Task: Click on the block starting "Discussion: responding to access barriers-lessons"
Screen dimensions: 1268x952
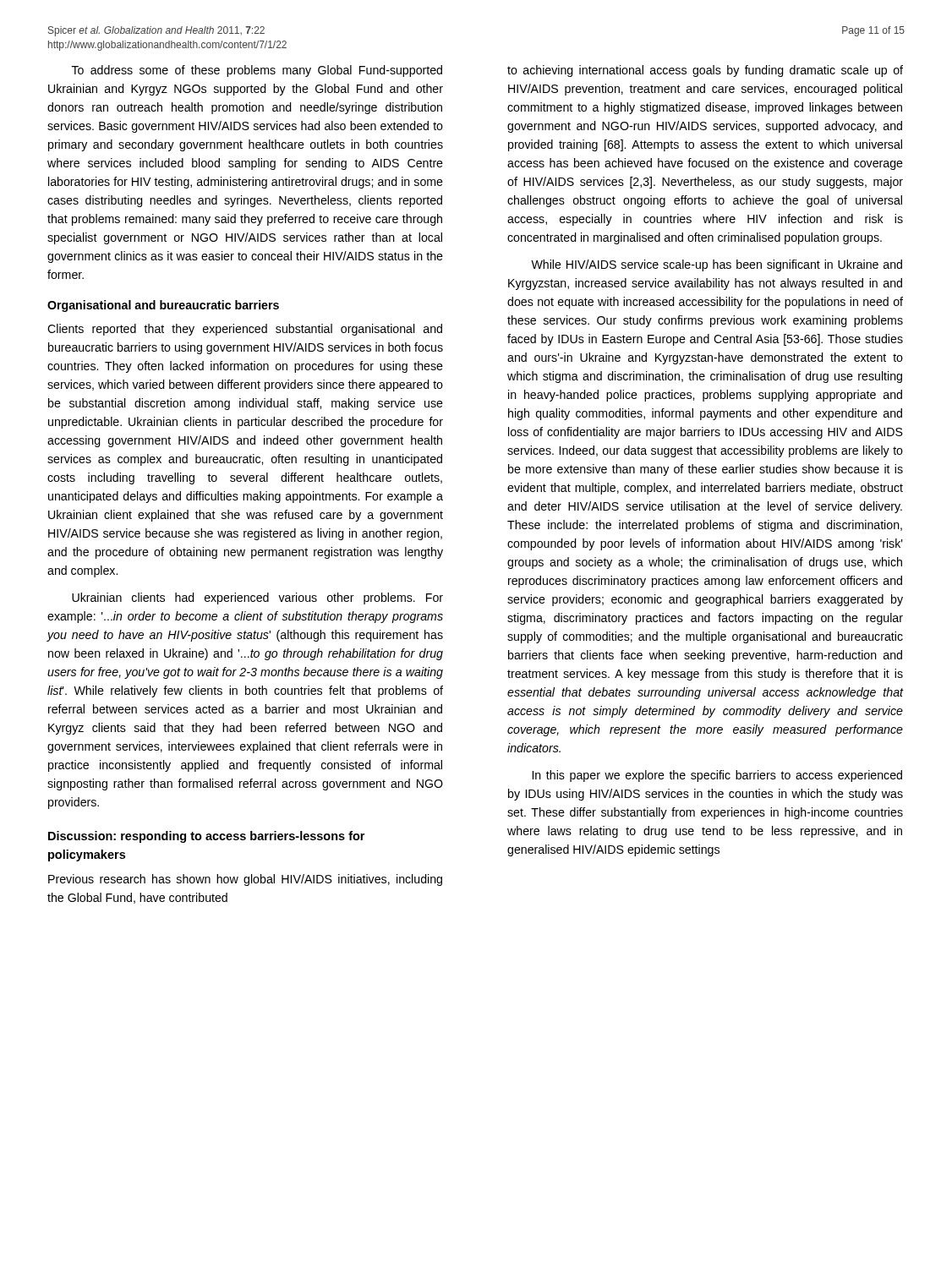Action: (x=206, y=846)
